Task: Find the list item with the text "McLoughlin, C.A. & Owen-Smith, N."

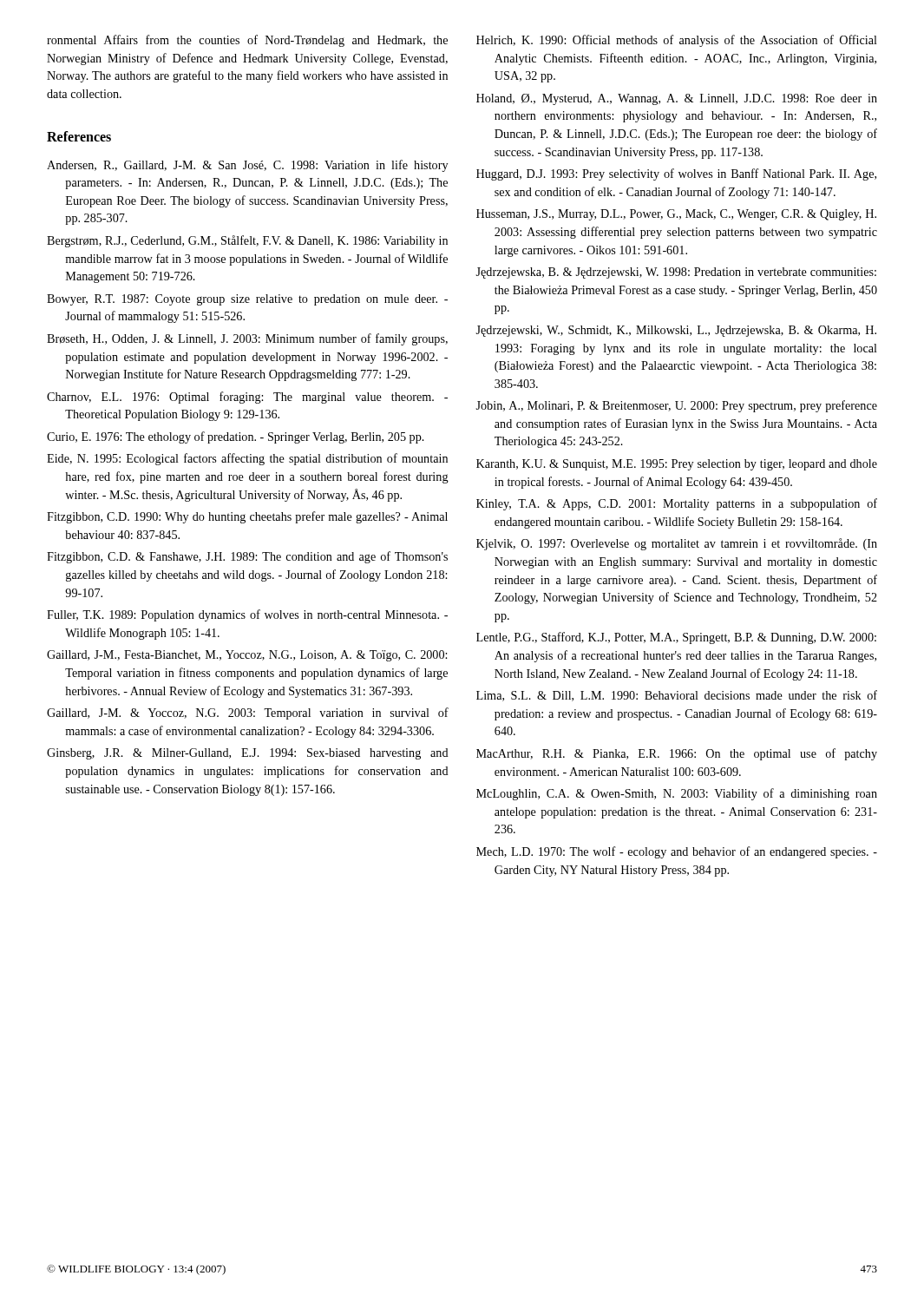Action: (677, 811)
